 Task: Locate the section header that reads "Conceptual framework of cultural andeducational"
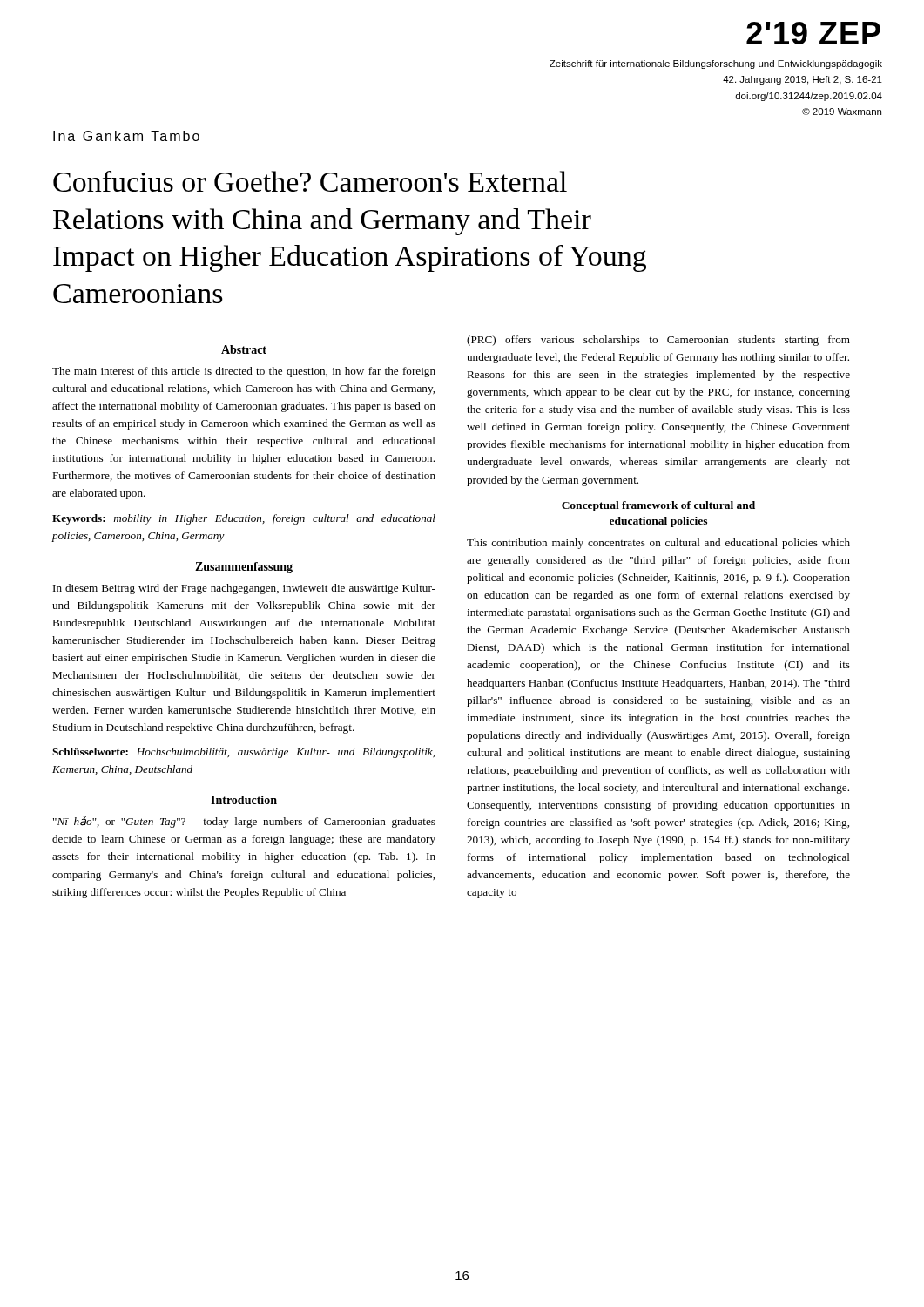coord(658,512)
